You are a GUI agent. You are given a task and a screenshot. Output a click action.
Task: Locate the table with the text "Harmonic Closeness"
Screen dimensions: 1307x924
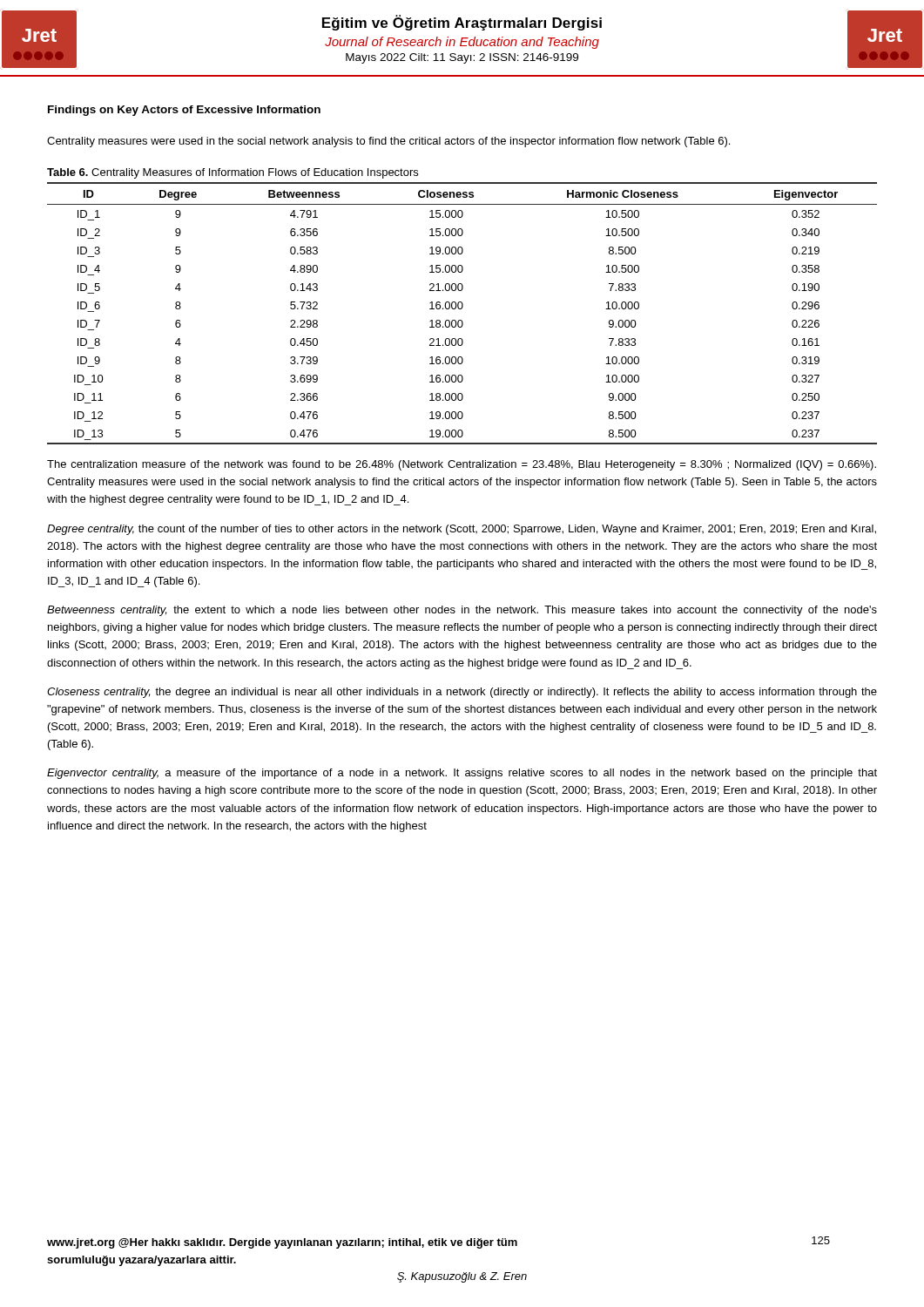(x=462, y=313)
